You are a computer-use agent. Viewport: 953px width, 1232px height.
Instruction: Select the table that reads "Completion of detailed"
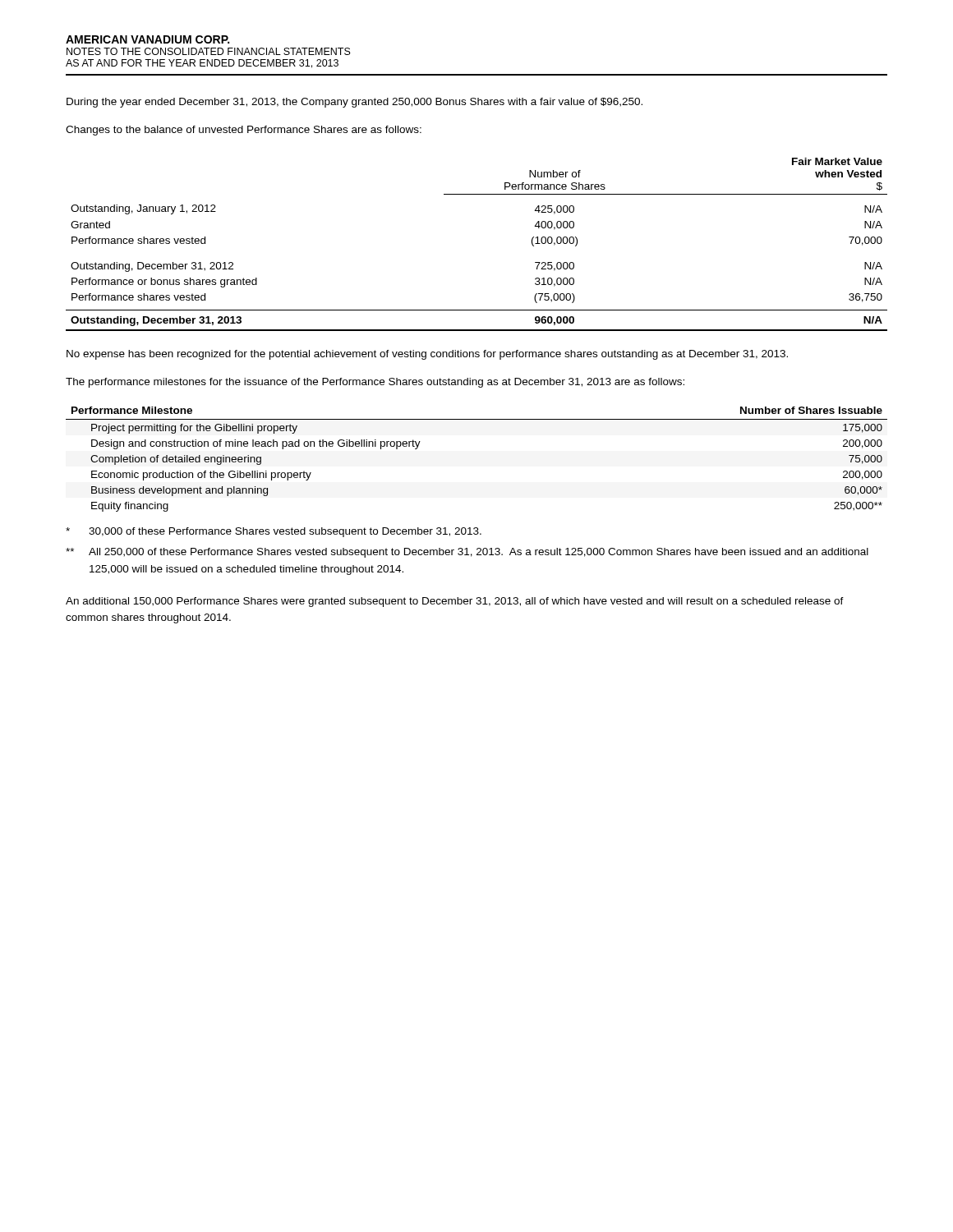(476, 458)
